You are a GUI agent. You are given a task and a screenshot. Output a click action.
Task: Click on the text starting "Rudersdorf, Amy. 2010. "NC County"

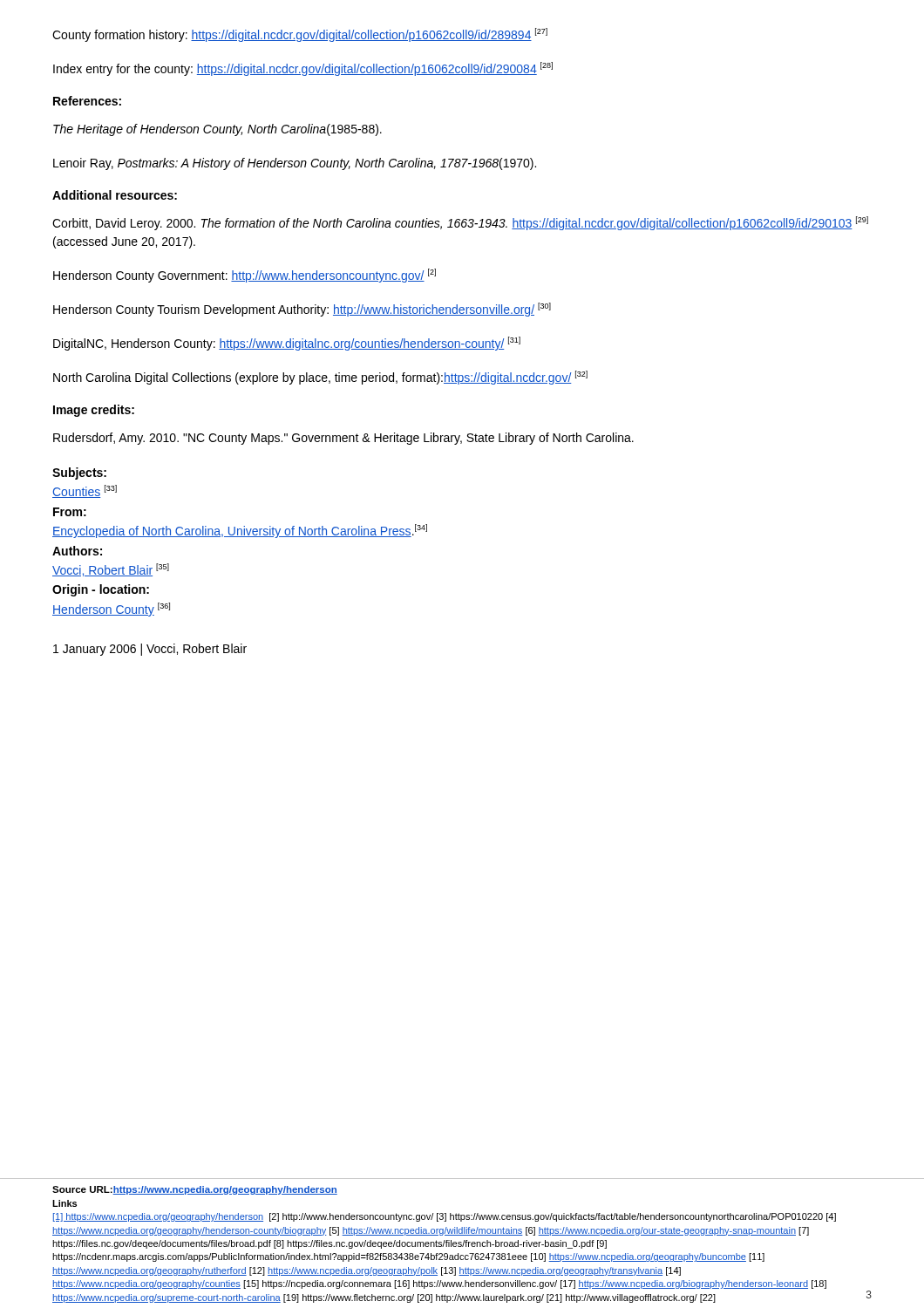coord(343,438)
